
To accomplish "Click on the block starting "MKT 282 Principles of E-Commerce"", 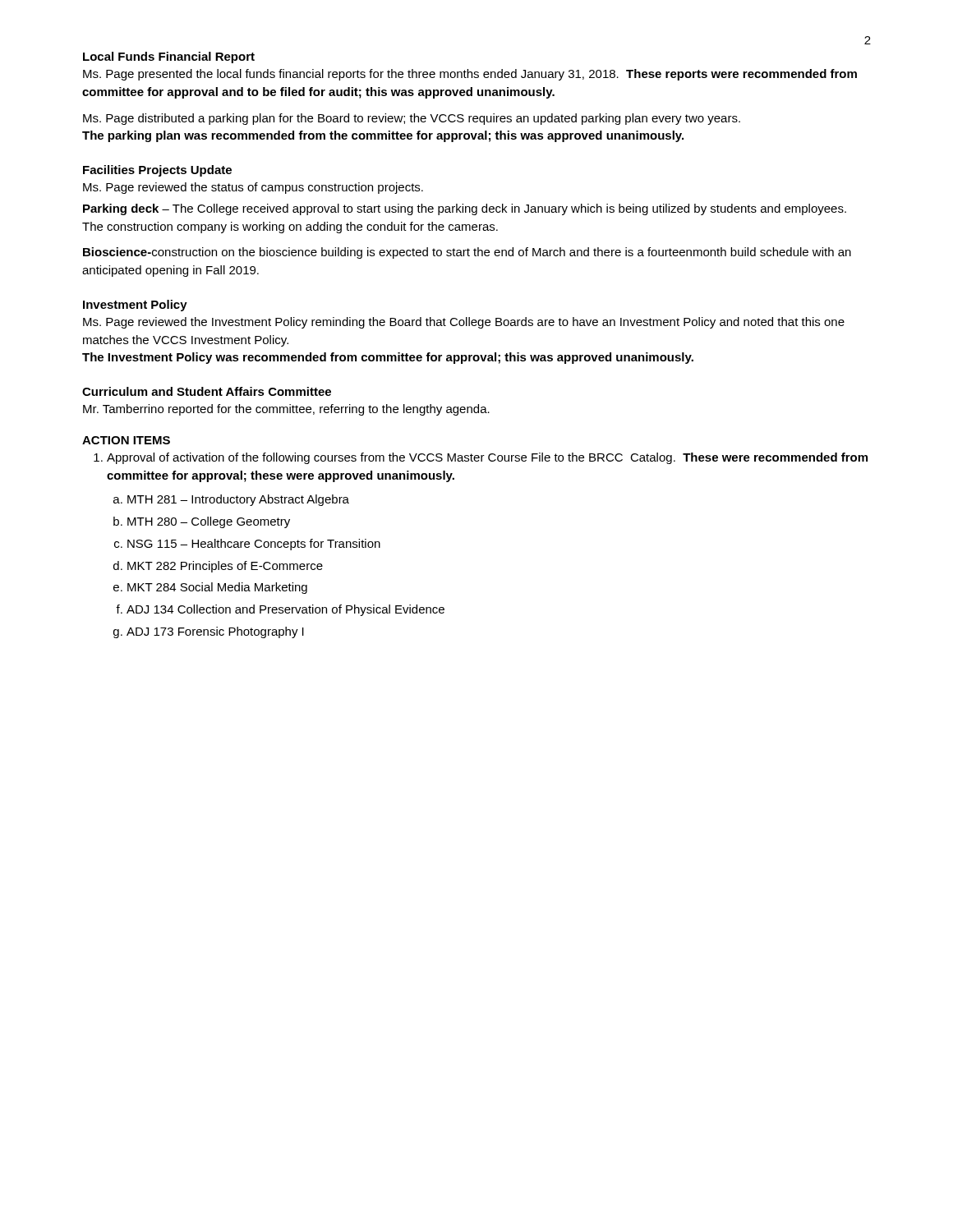I will pos(225,565).
